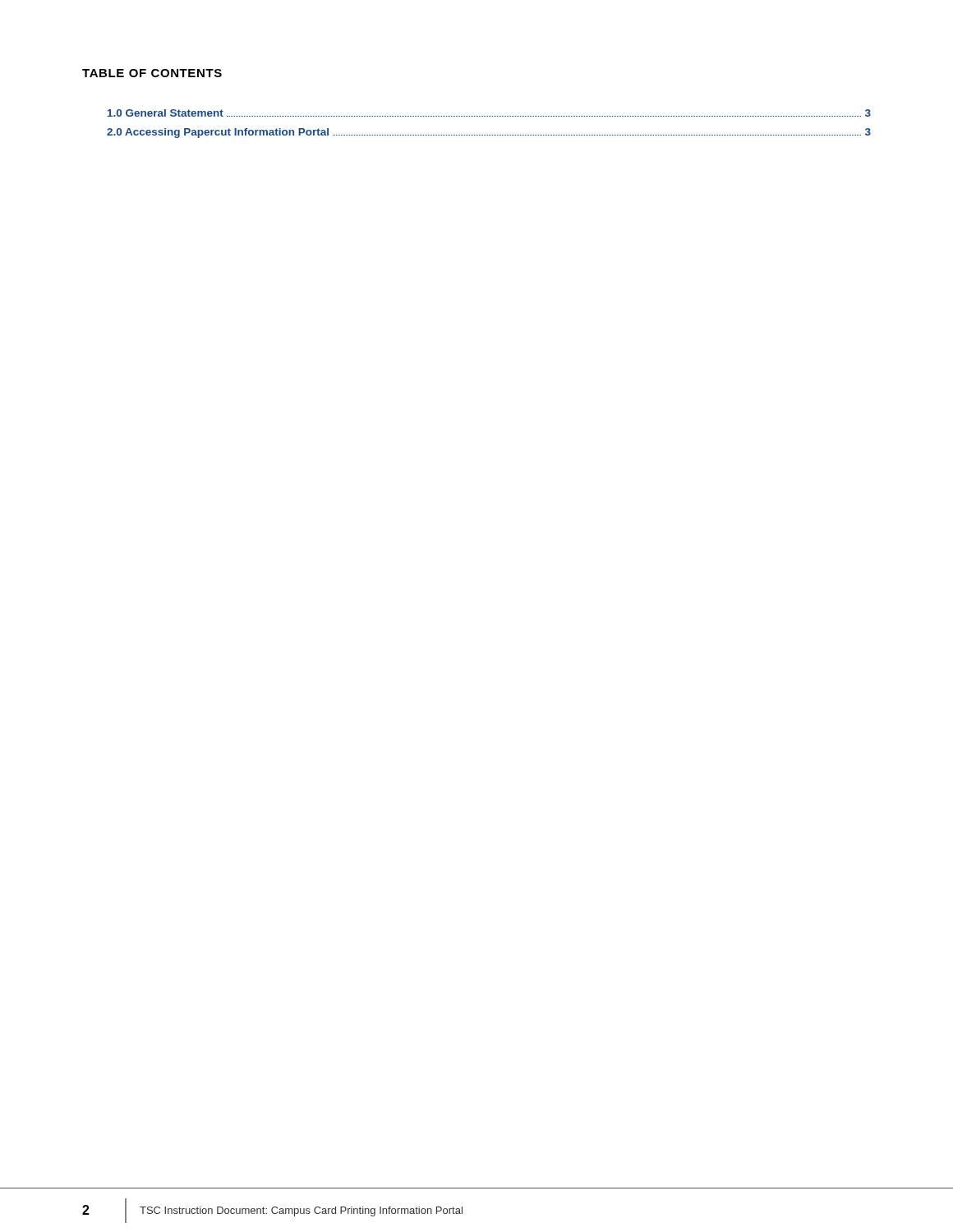Select the passage starting "0 General Statement 3"
This screenshot has width=953, height=1232.
tap(476, 113)
